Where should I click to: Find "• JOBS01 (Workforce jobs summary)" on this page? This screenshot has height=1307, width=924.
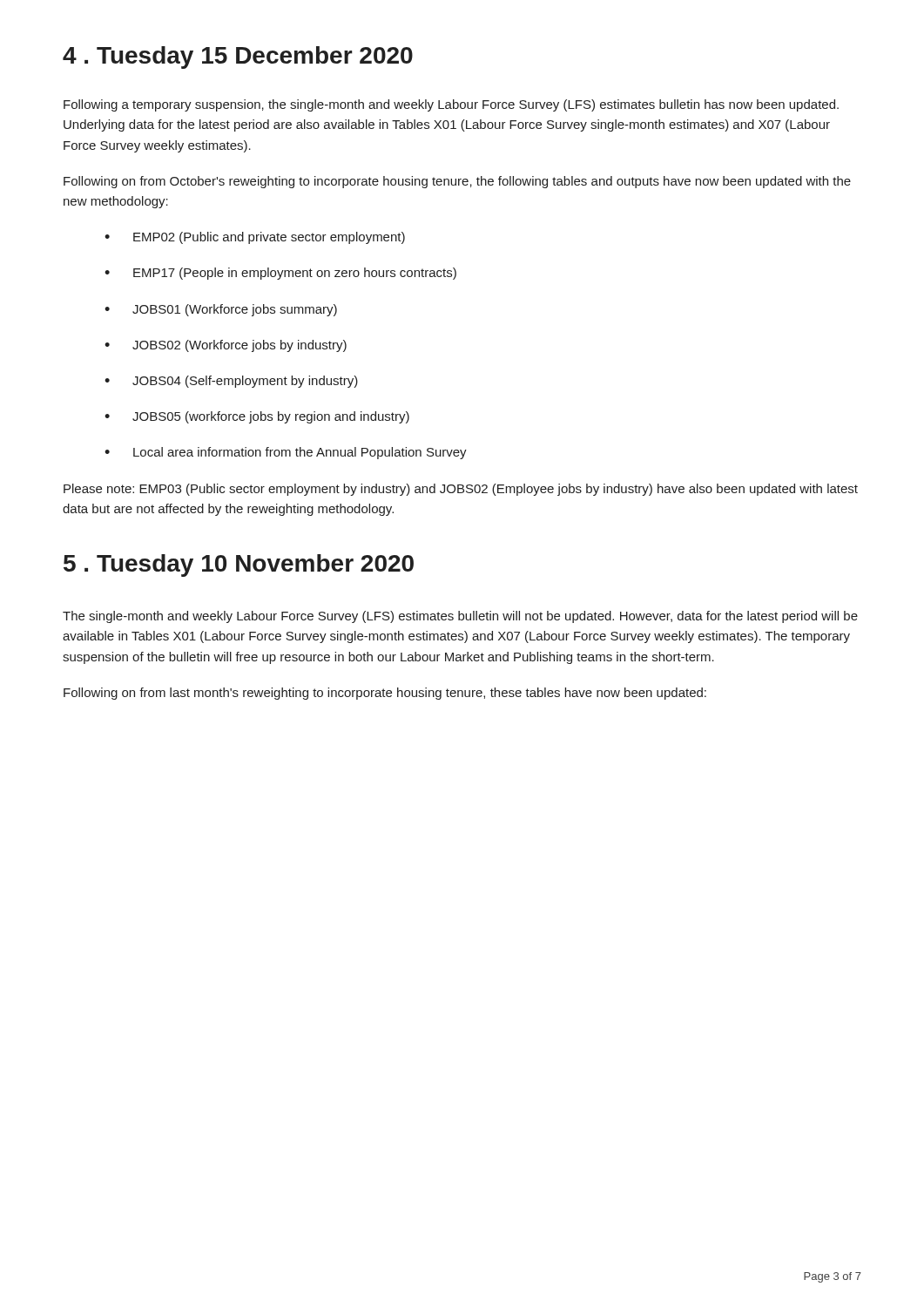[221, 309]
